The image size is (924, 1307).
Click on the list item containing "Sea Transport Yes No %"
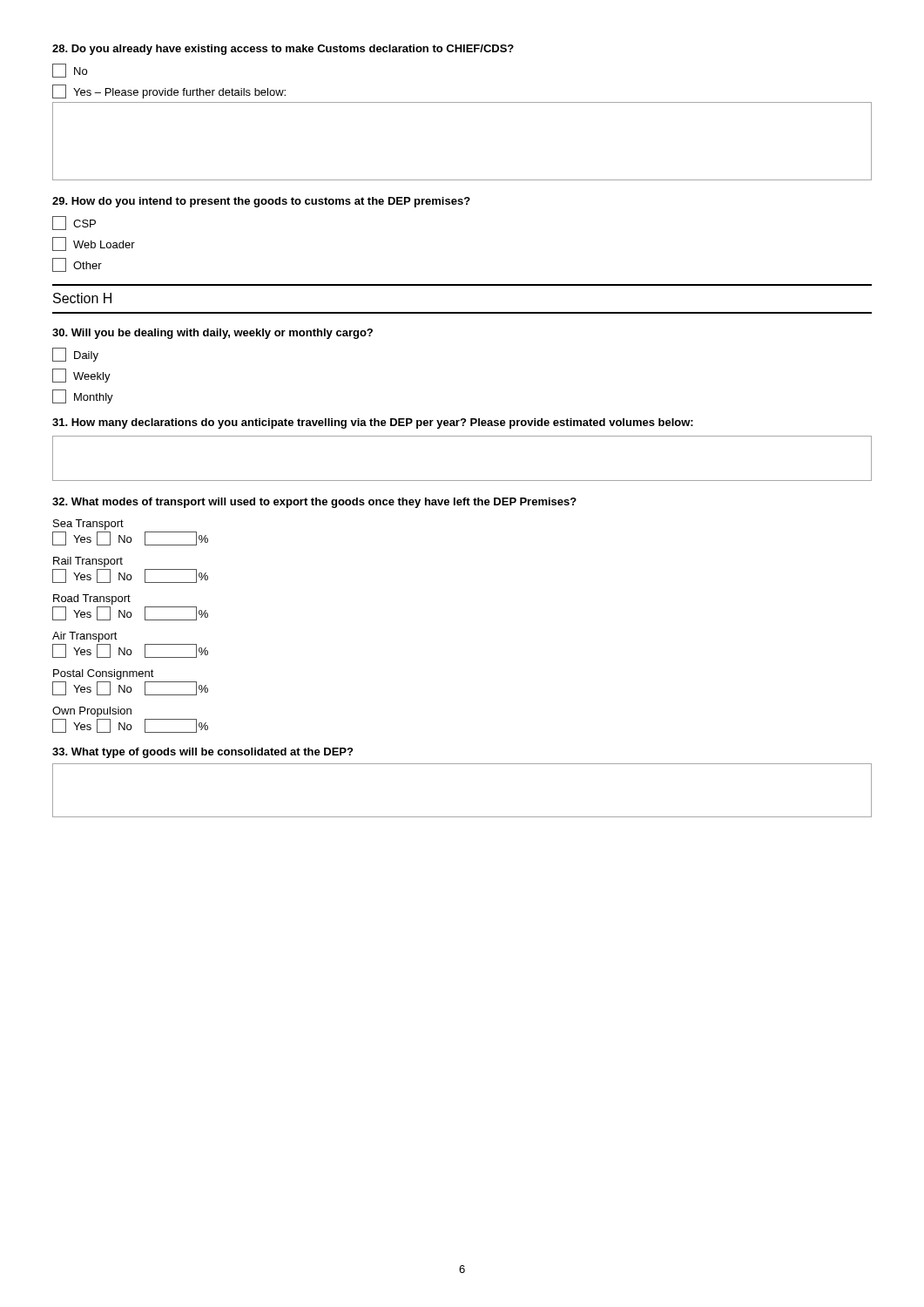tap(88, 525)
